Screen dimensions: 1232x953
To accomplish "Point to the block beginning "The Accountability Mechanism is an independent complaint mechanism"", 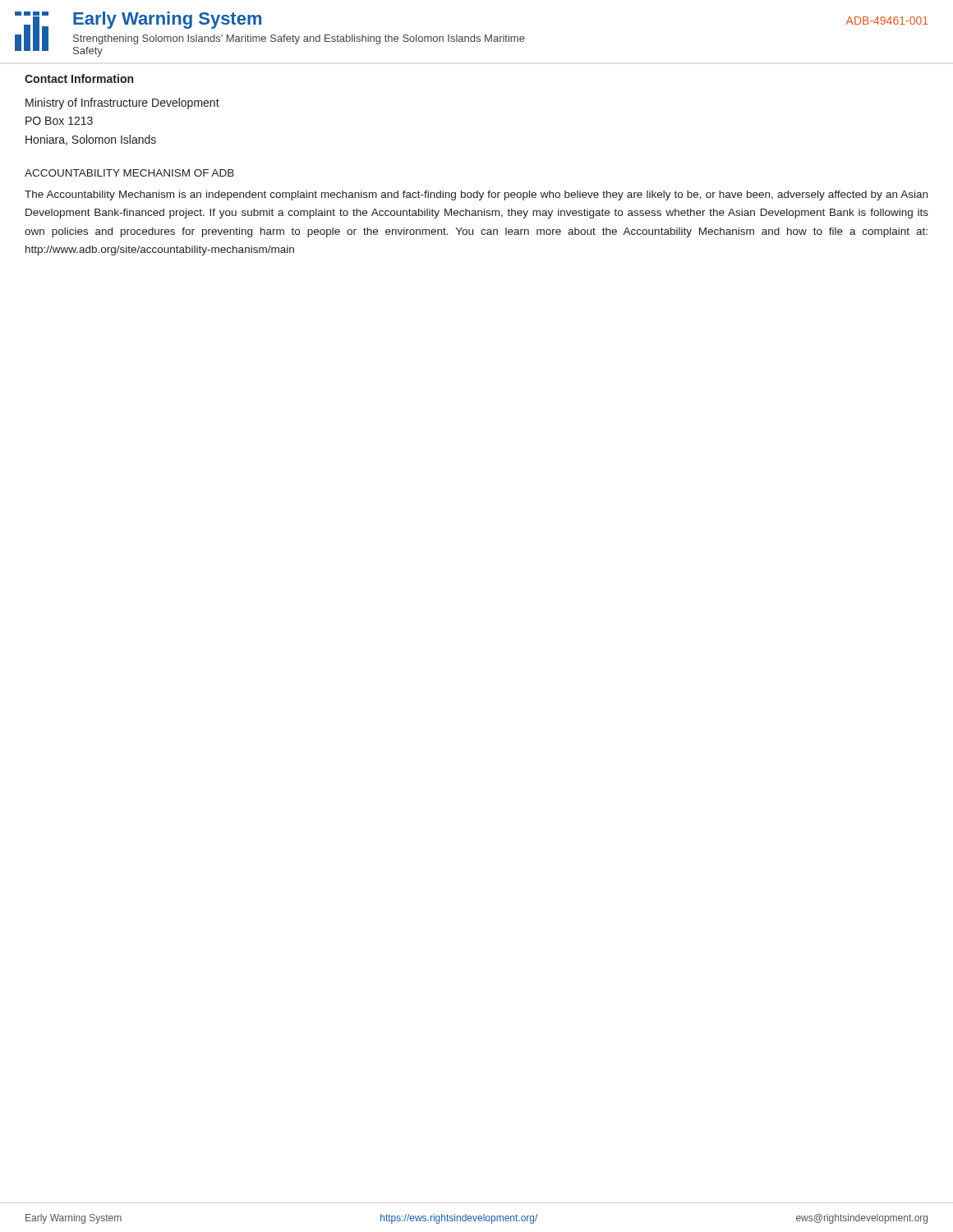I will click(476, 222).
